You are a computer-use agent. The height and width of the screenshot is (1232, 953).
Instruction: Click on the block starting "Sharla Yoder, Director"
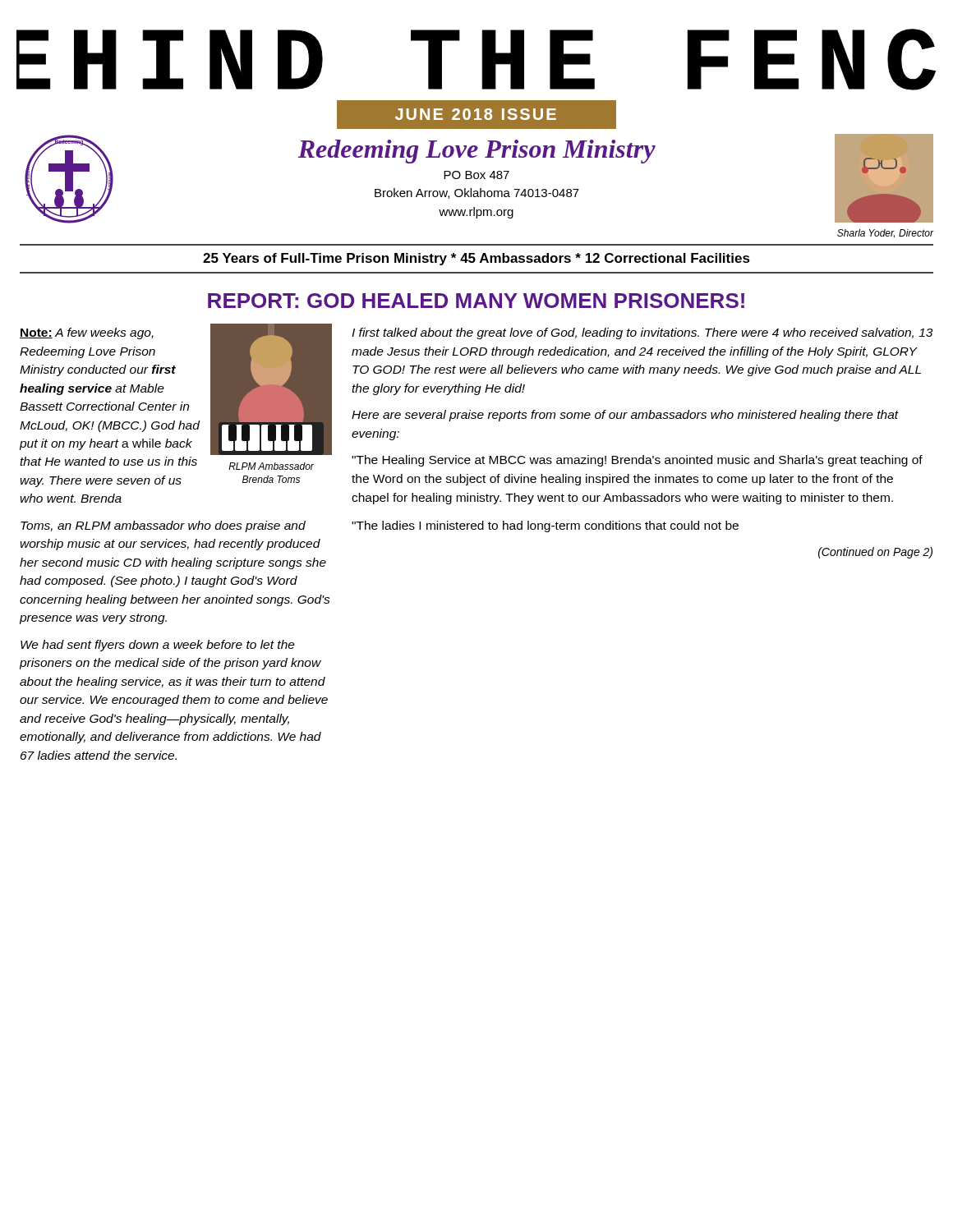[885, 233]
